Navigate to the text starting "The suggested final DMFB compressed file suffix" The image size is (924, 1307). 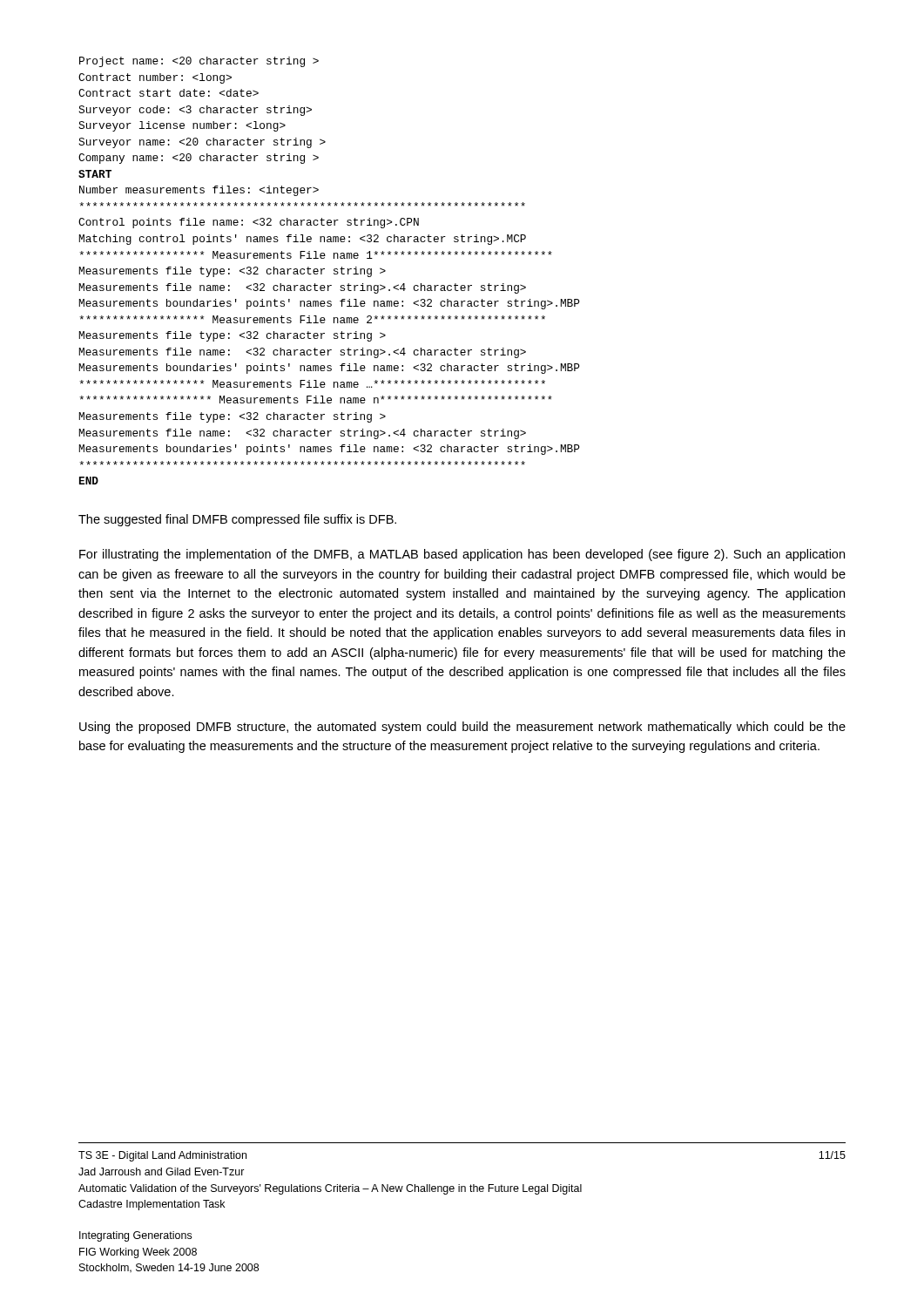point(238,519)
